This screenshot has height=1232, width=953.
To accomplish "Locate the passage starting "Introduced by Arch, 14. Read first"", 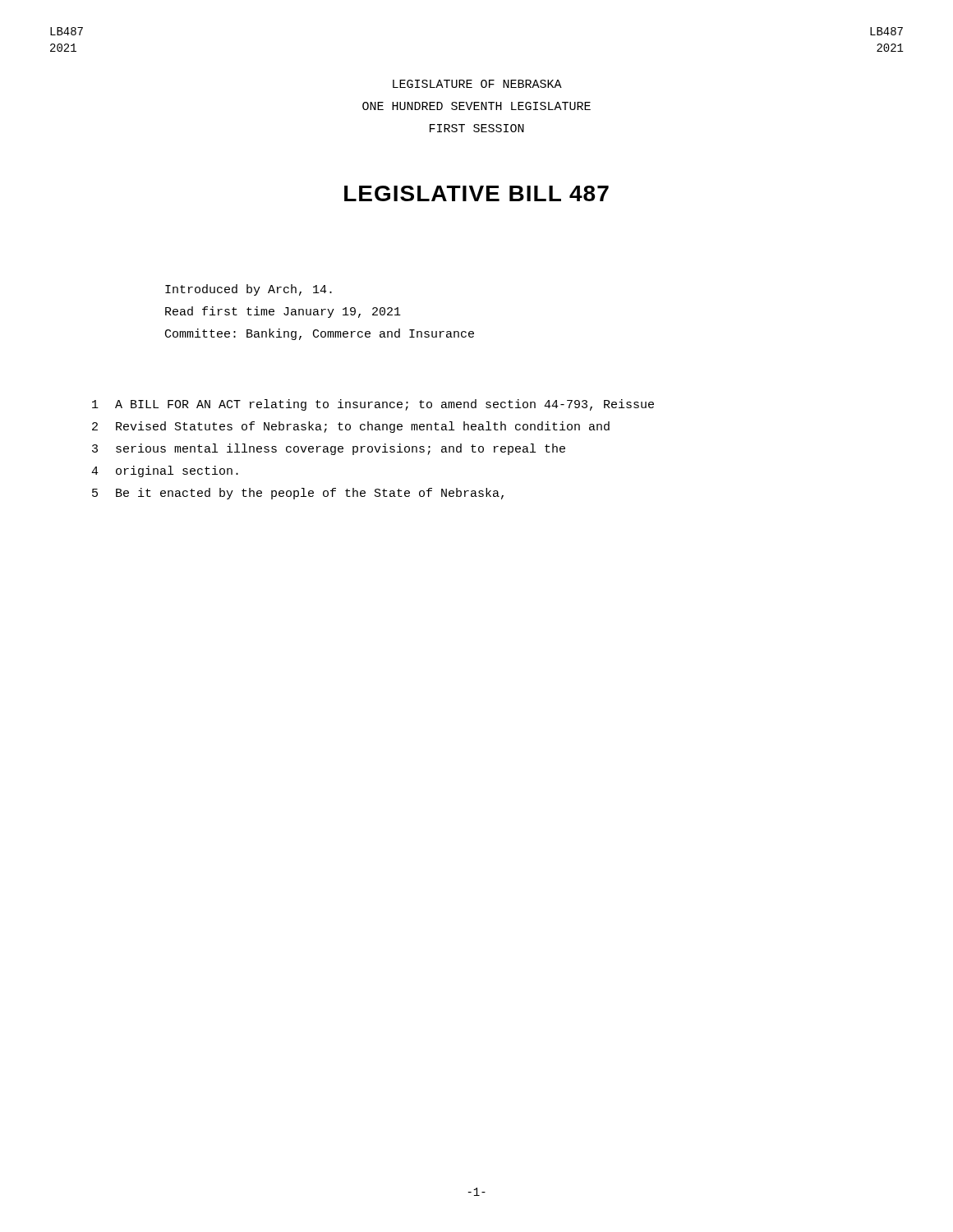I will point(320,312).
